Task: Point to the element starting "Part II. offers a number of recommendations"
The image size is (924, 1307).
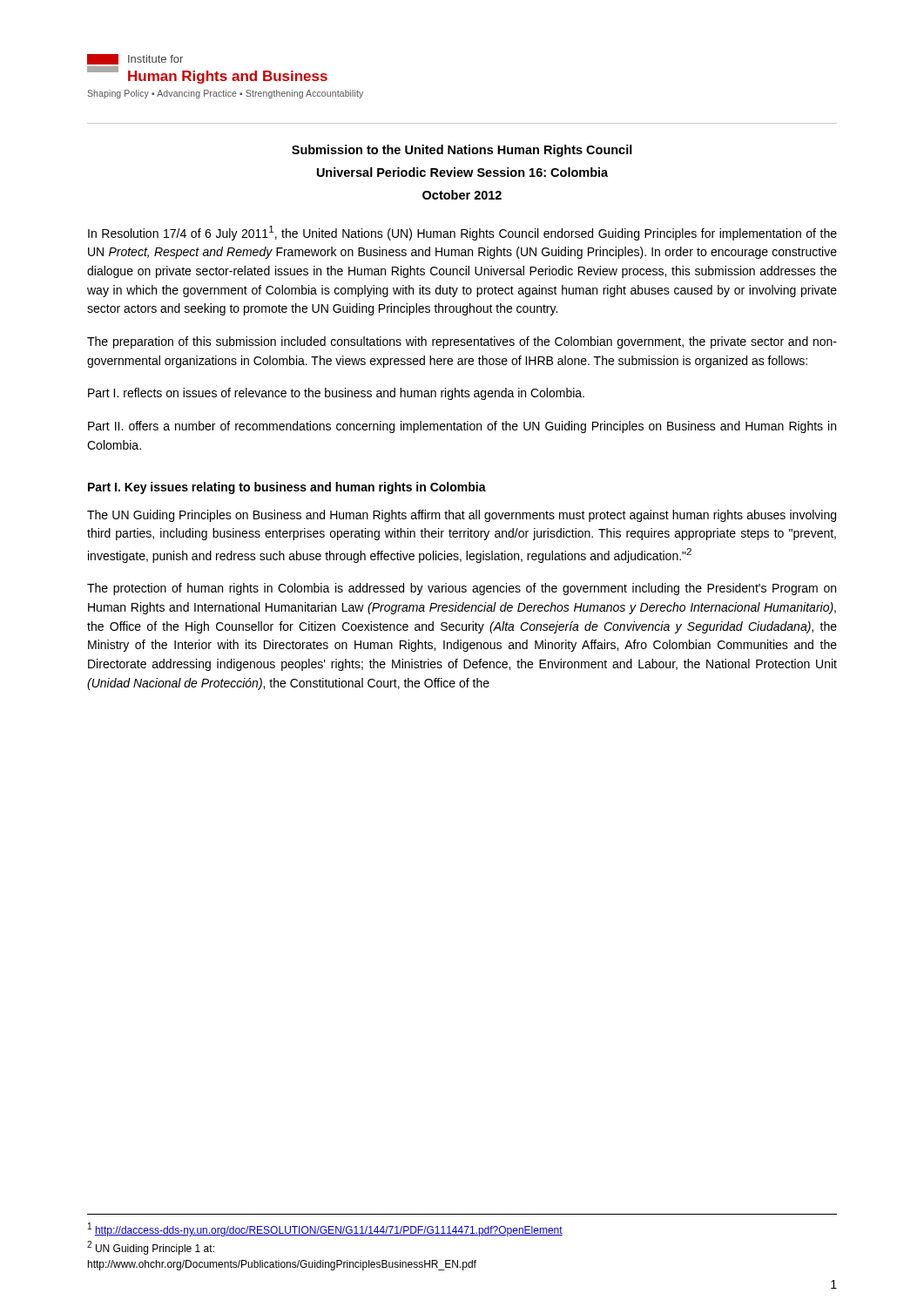Action: [x=462, y=436]
